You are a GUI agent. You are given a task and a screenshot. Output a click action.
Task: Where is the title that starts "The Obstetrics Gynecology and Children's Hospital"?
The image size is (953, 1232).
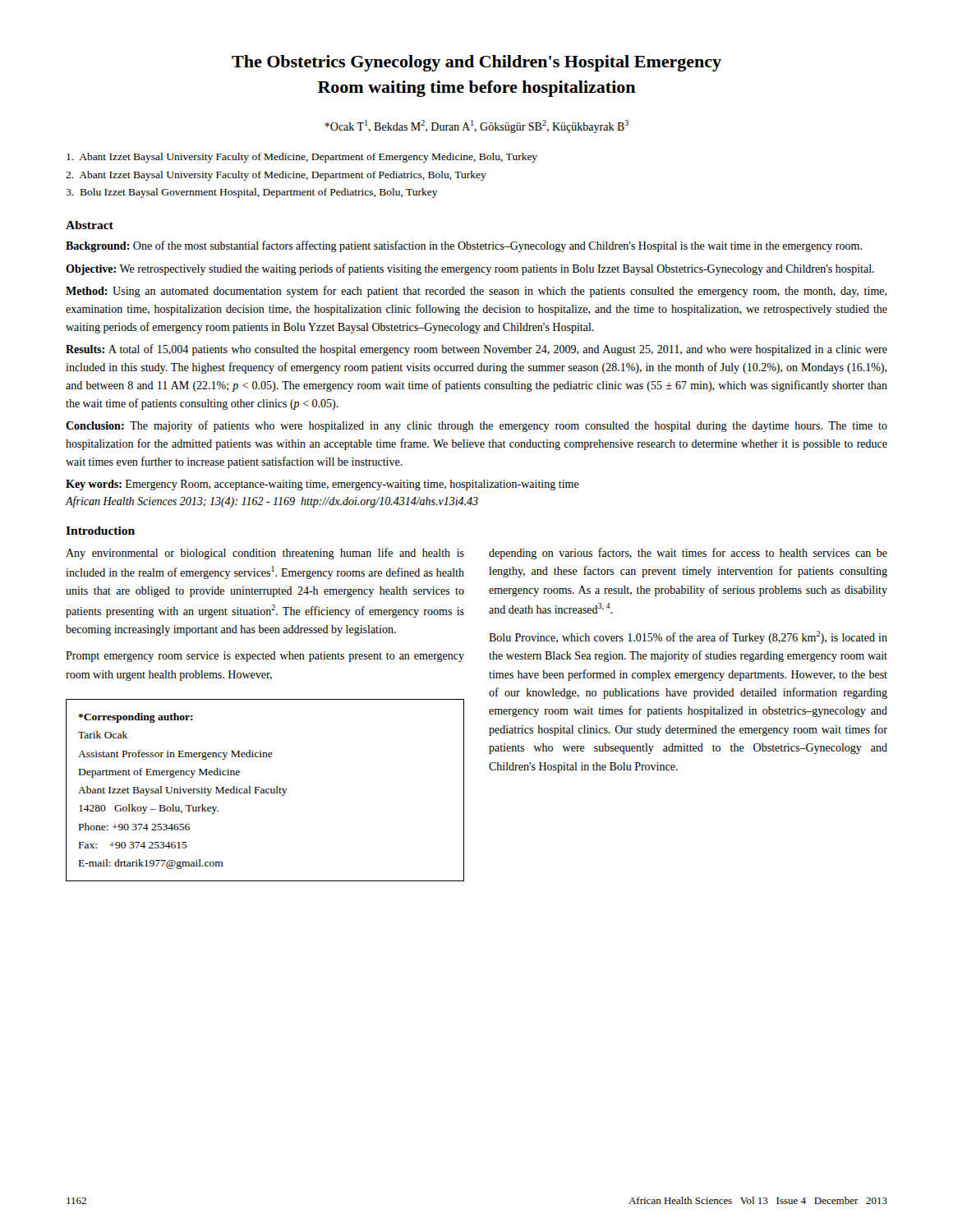pos(476,75)
